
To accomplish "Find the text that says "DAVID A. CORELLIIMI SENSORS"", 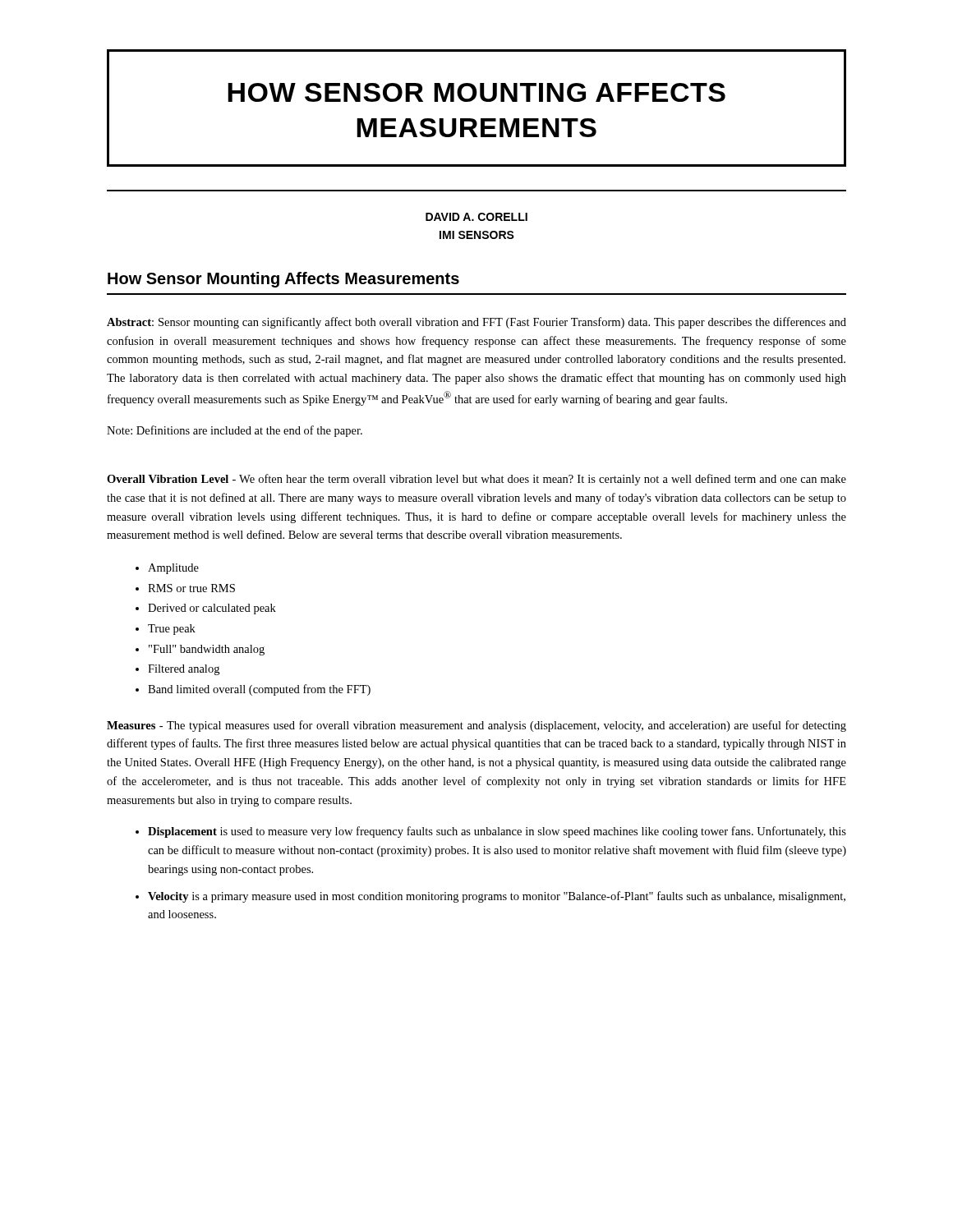I will [476, 226].
